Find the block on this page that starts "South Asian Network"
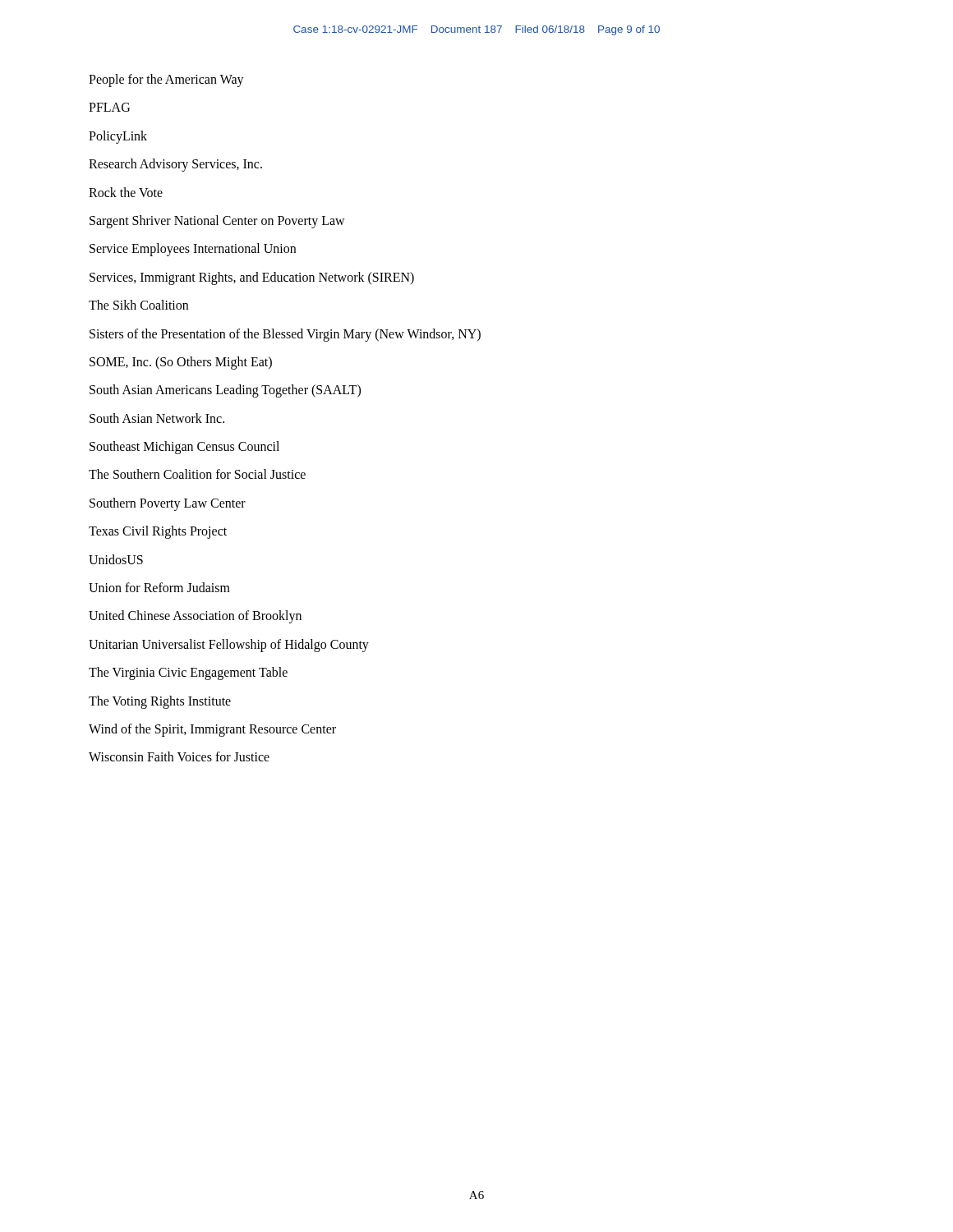Viewport: 953px width, 1232px height. [x=157, y=418]
